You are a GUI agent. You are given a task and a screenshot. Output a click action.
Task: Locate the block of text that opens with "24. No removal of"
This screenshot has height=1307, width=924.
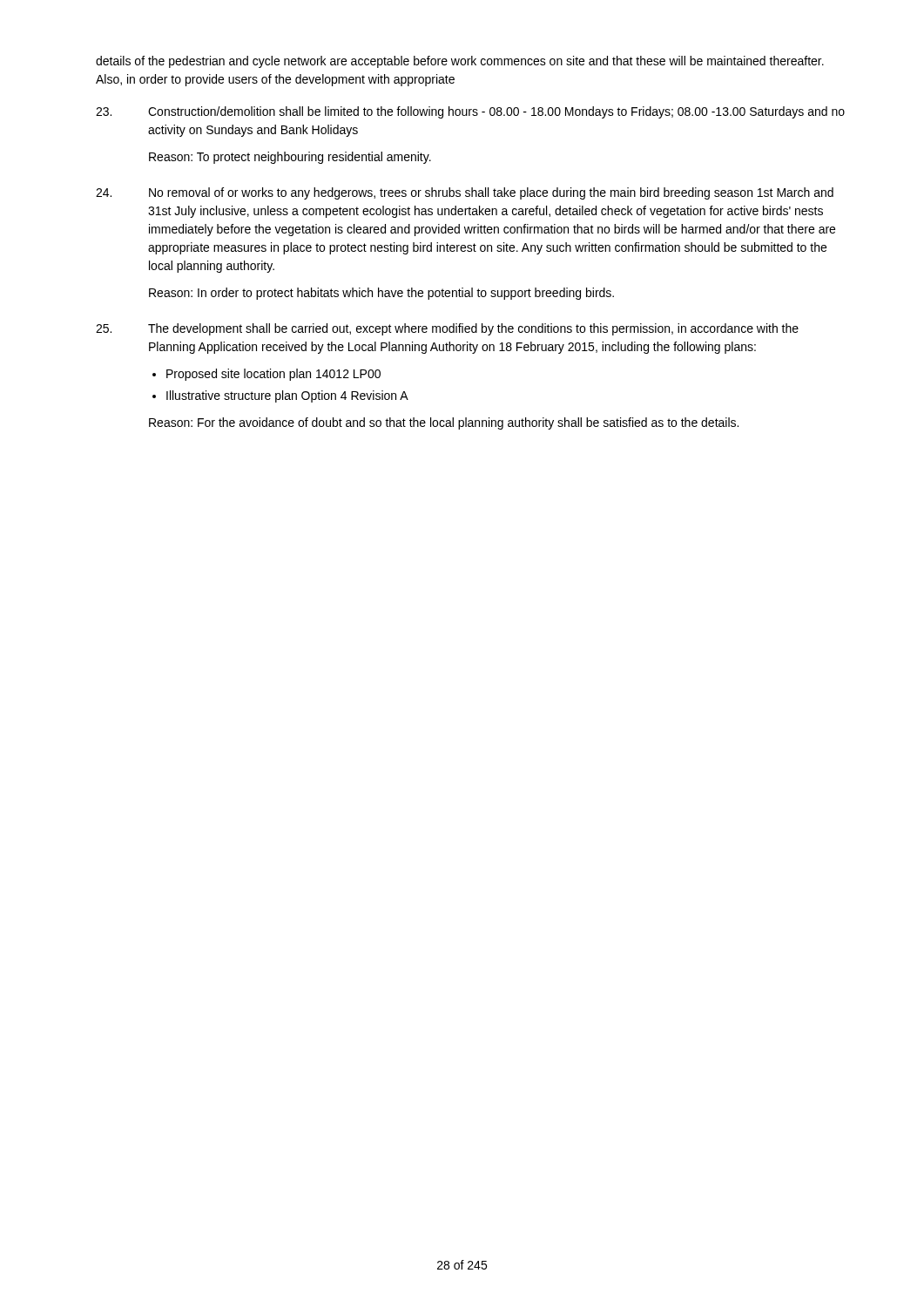tap(470, 230)
